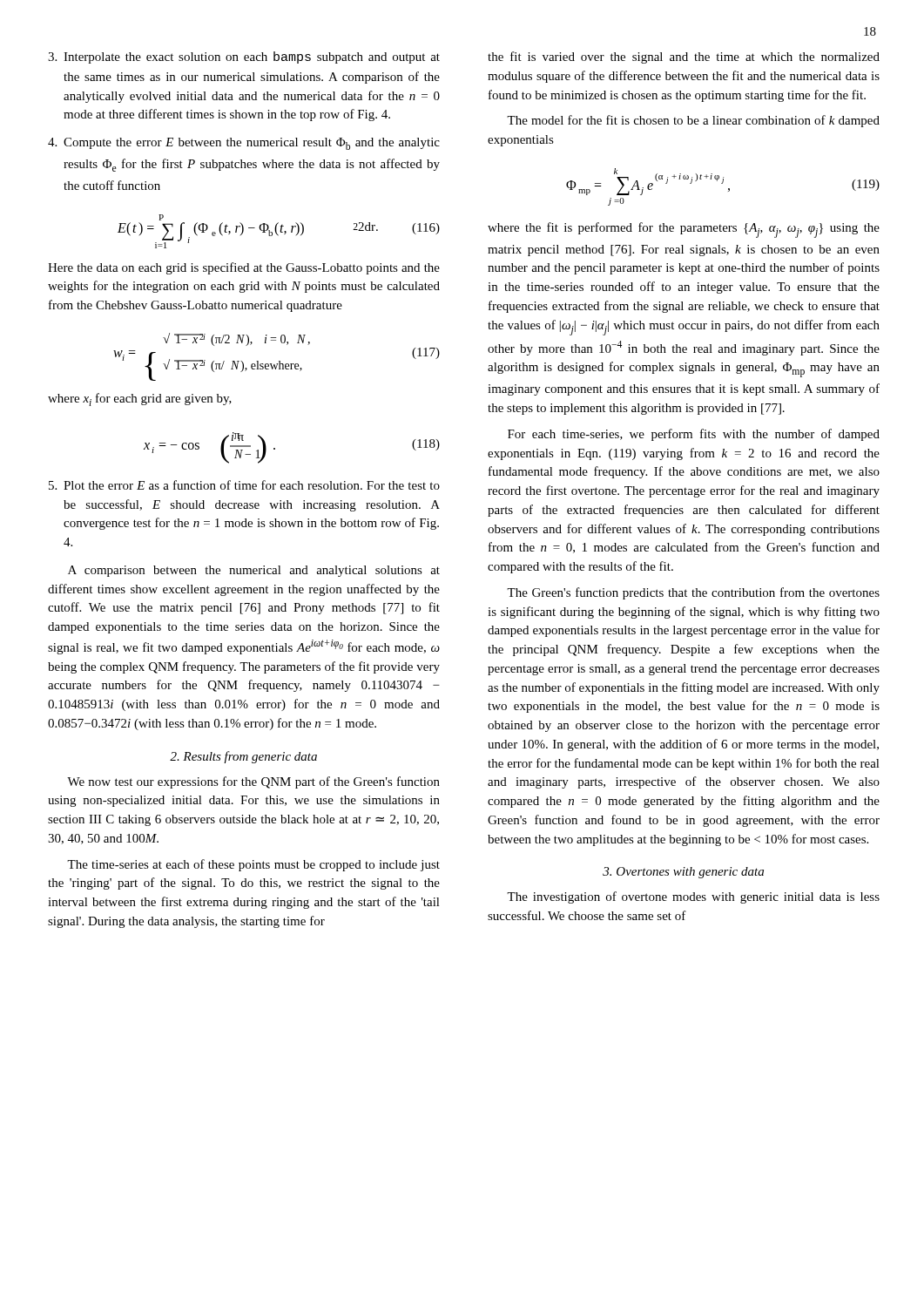This screenshot has width=924, height=1307.
Task: Locate the text block starting "Φ mp = k ∑"
Action: click(x=721, y=184)
